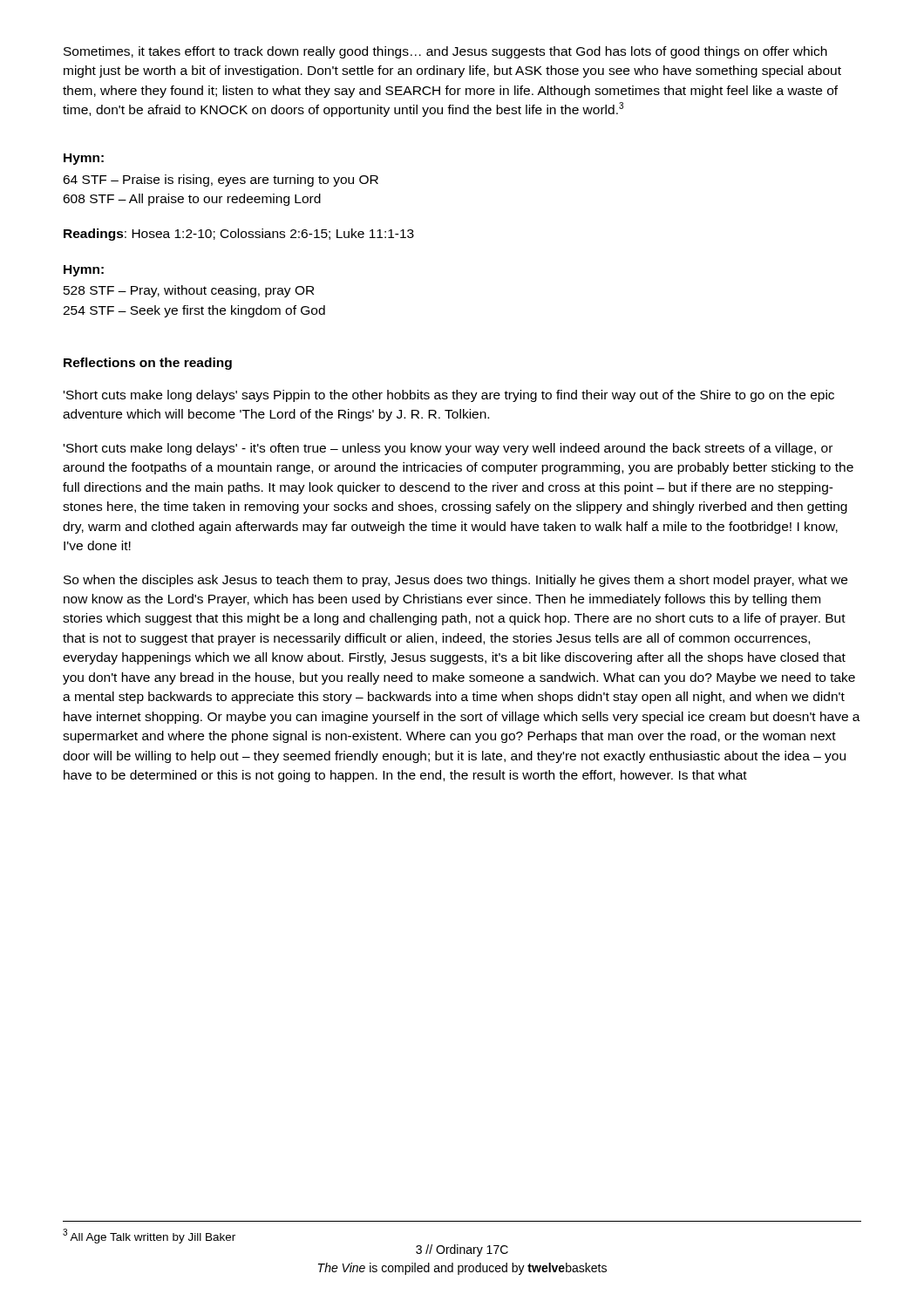Navigate to the element starting "Readings: Hosea 1:2-10; Colossians 2:6-15; Luke 11:1-13"
The image size is (924, 1308).
coord(239,235)
